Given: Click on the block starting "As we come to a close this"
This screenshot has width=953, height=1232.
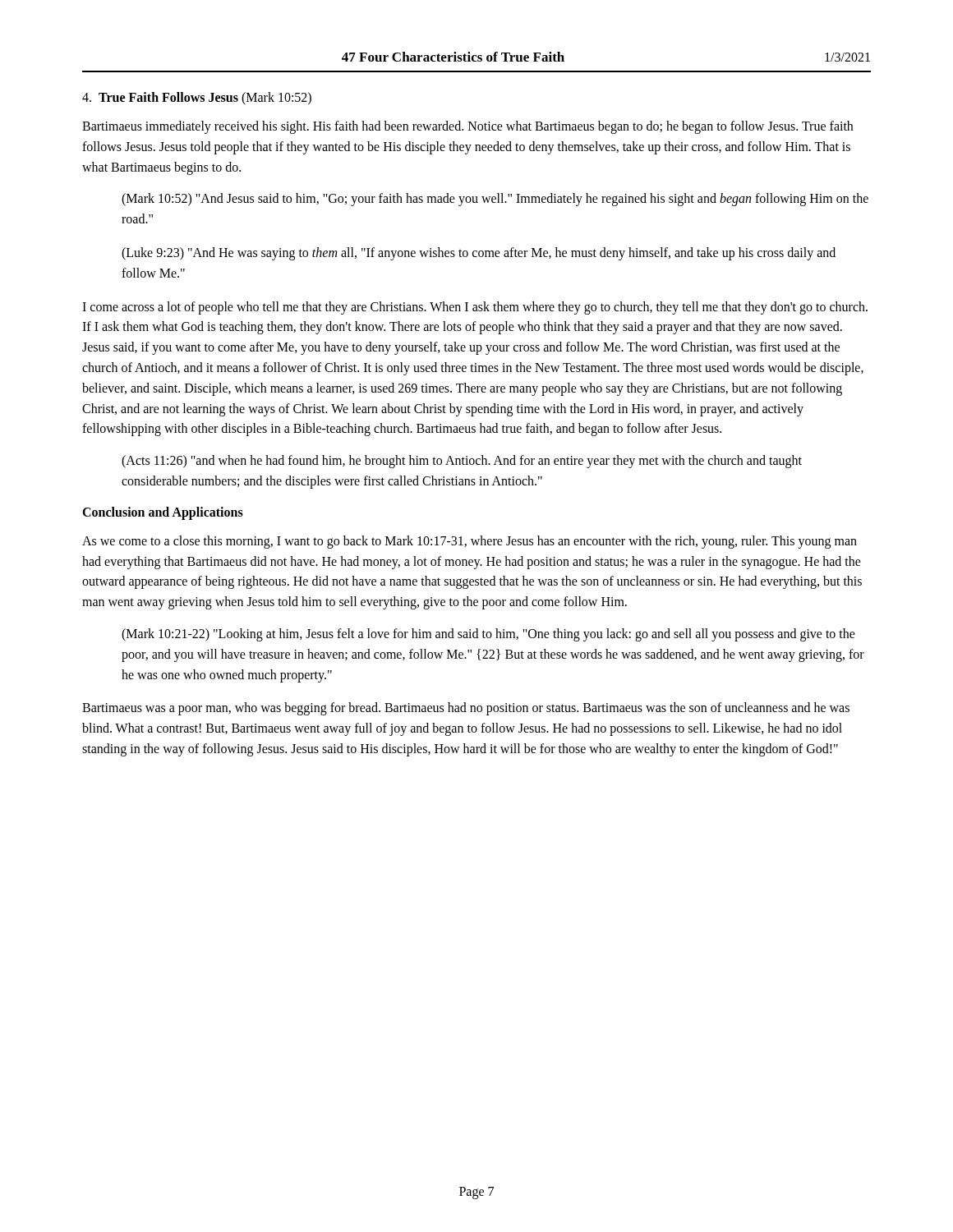Looking at the screenshot, I should click(x=472, y=571).
